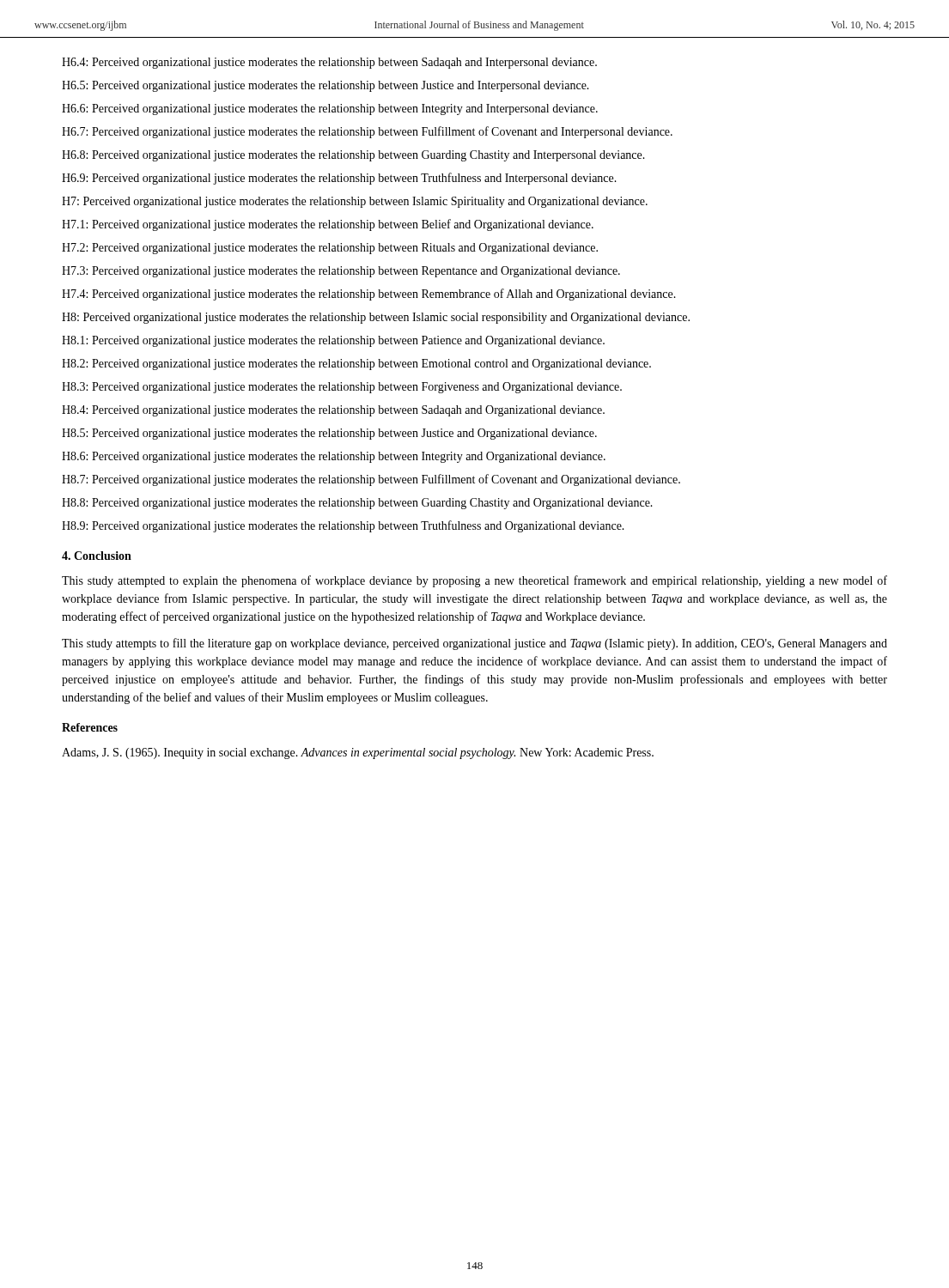
Task: Point to the block beginning "H6.9: Perceived organizational justice moderates the"
Action: (x=339, y=178)
